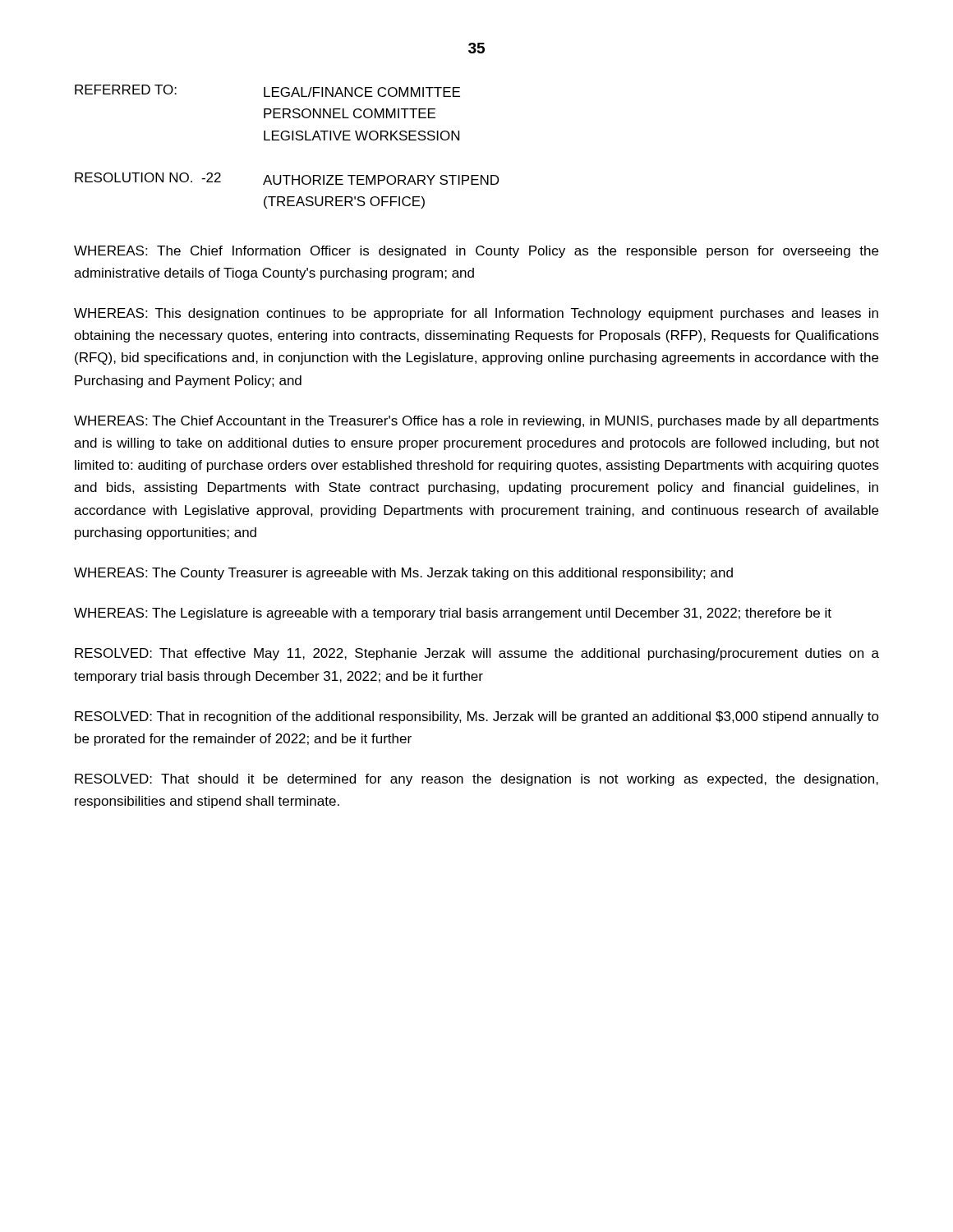Viewport: 953px width, 1232px height.
Task: Select the text block with the text "RESOLVED: That should it be determined"
Action: pos(476,790)
